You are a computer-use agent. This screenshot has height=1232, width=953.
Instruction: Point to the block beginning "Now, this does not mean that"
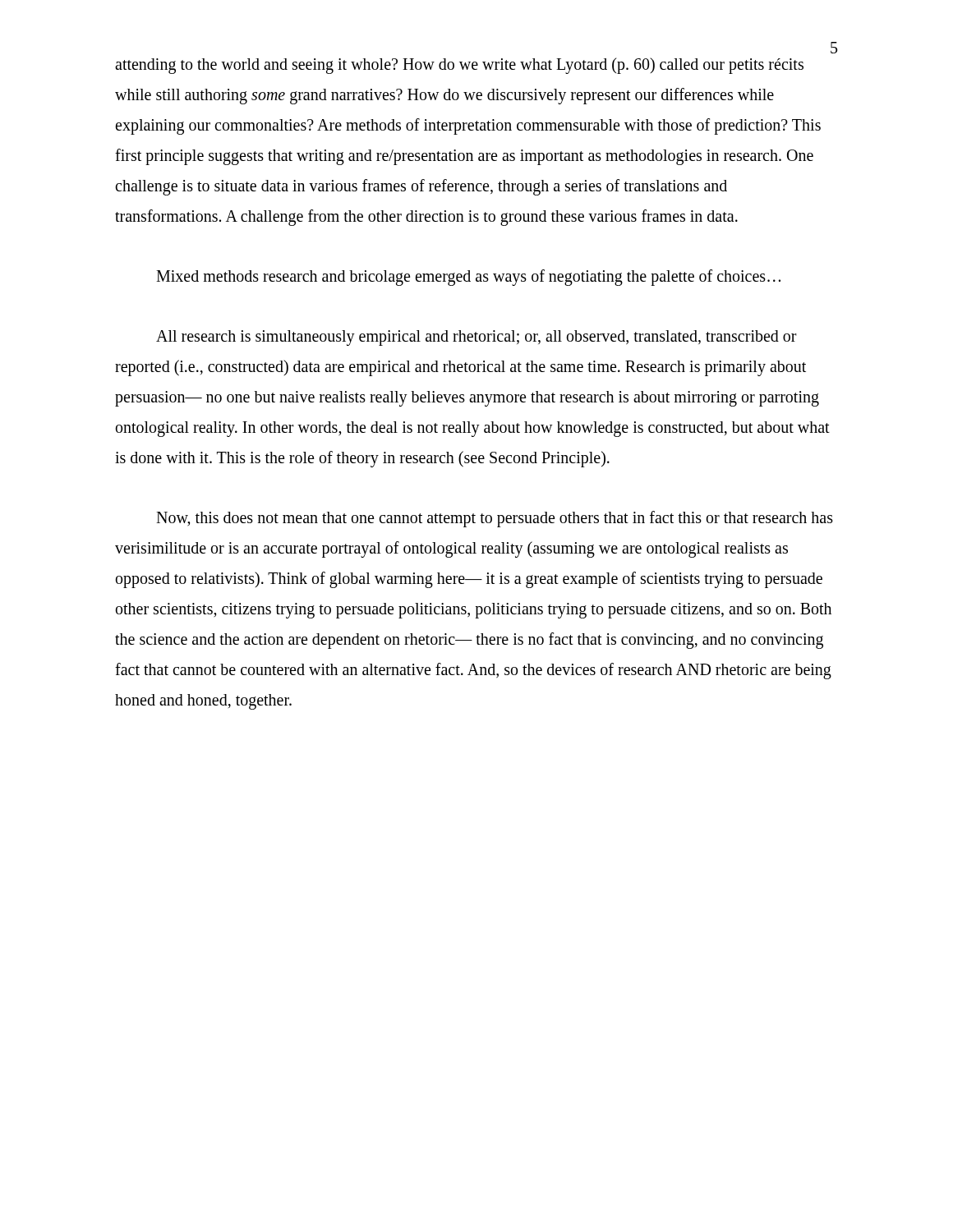tap(476, 609)
